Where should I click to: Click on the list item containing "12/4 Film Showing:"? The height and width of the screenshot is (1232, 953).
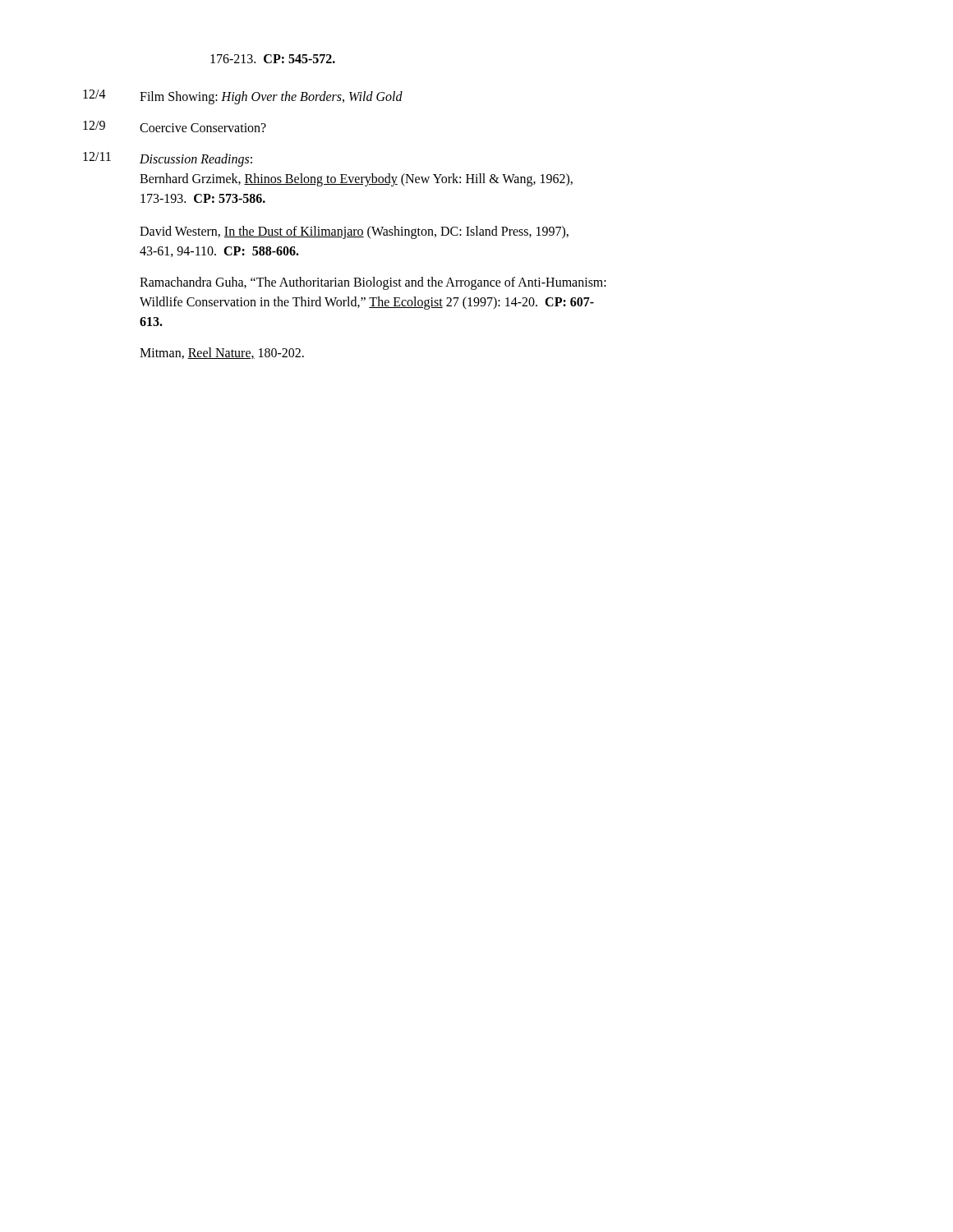pos(242,97)
